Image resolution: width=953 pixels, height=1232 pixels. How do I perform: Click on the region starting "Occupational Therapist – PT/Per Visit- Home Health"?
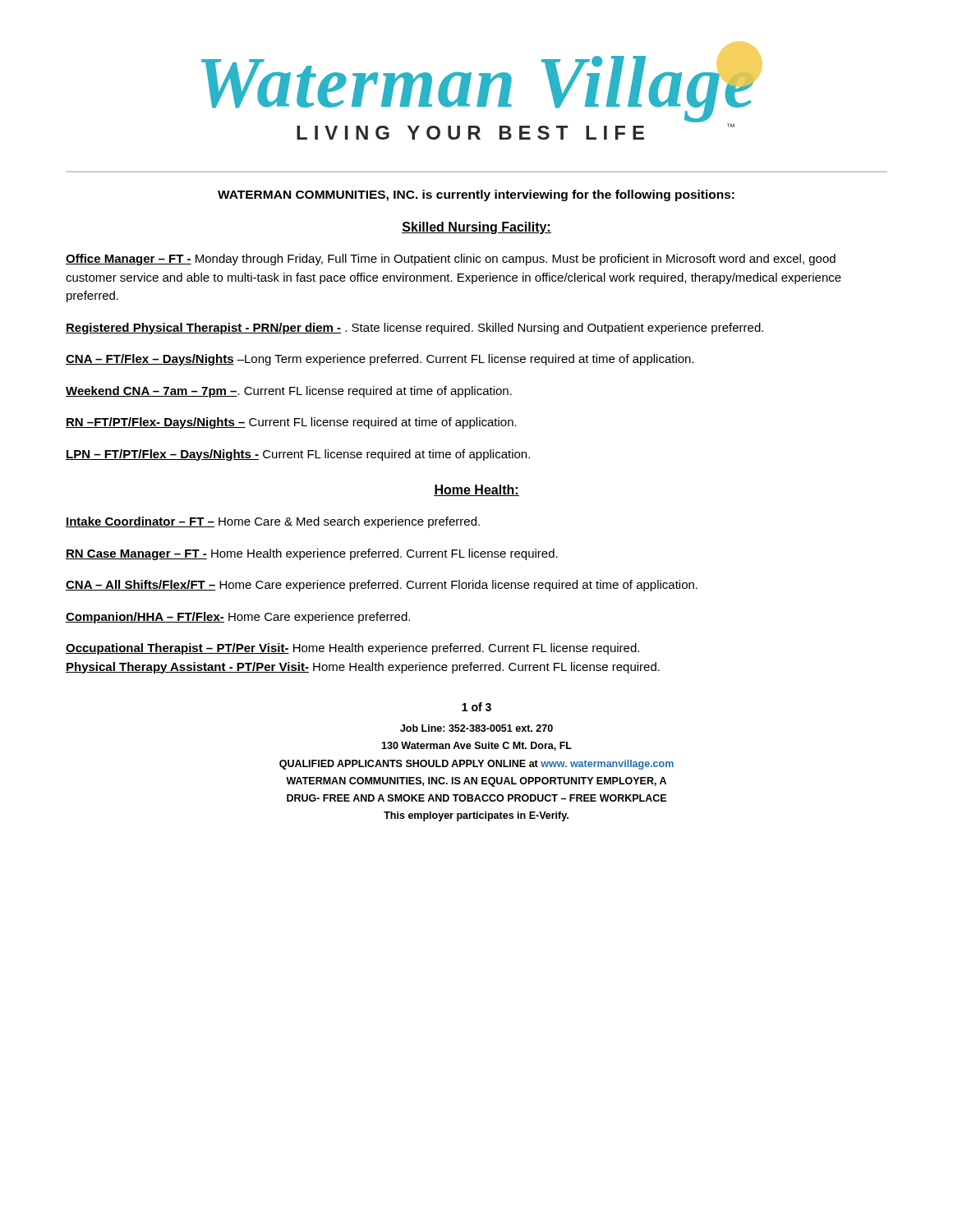pos(363,657)
